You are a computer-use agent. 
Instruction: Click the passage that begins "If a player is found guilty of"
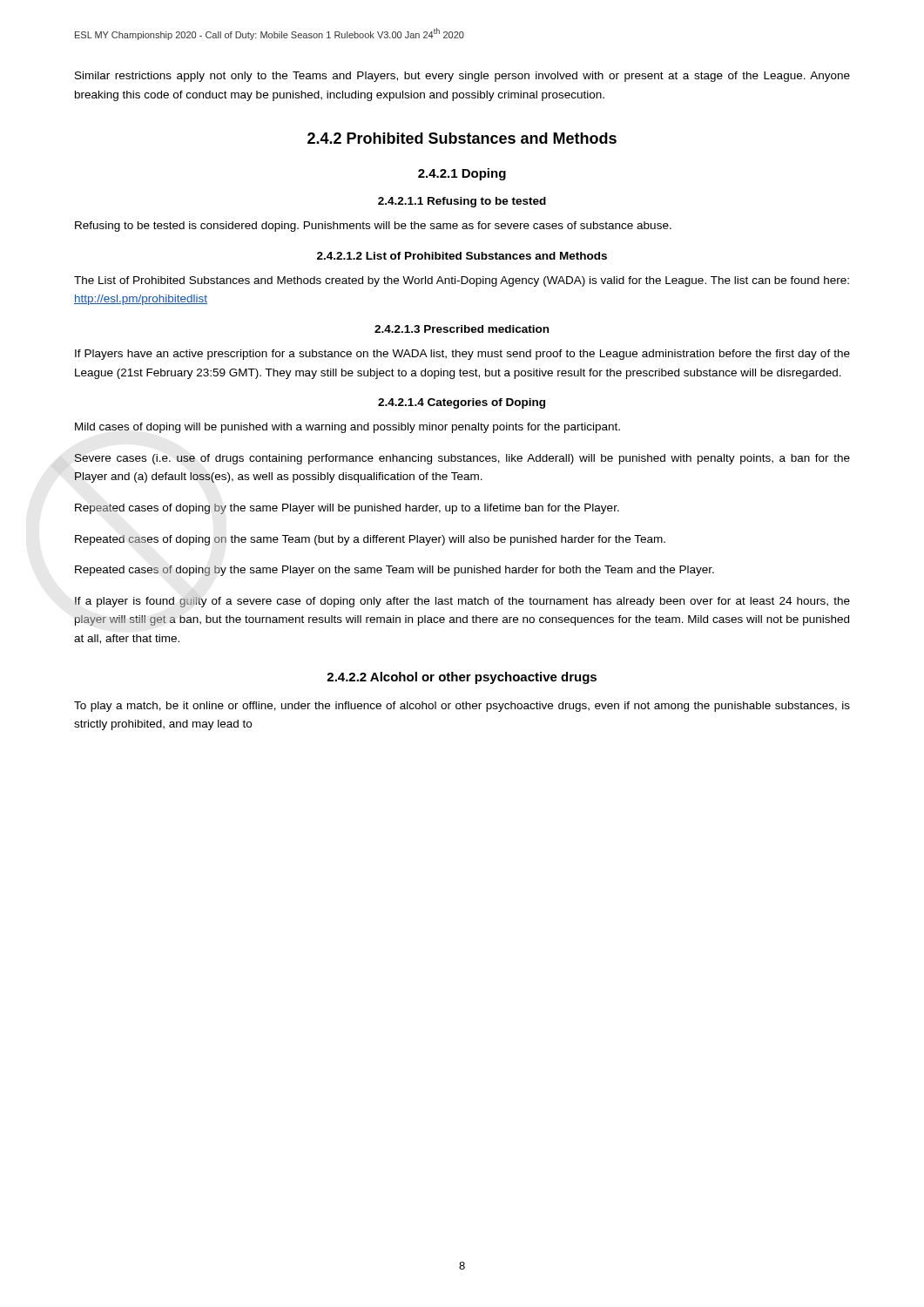coord(462,619)
